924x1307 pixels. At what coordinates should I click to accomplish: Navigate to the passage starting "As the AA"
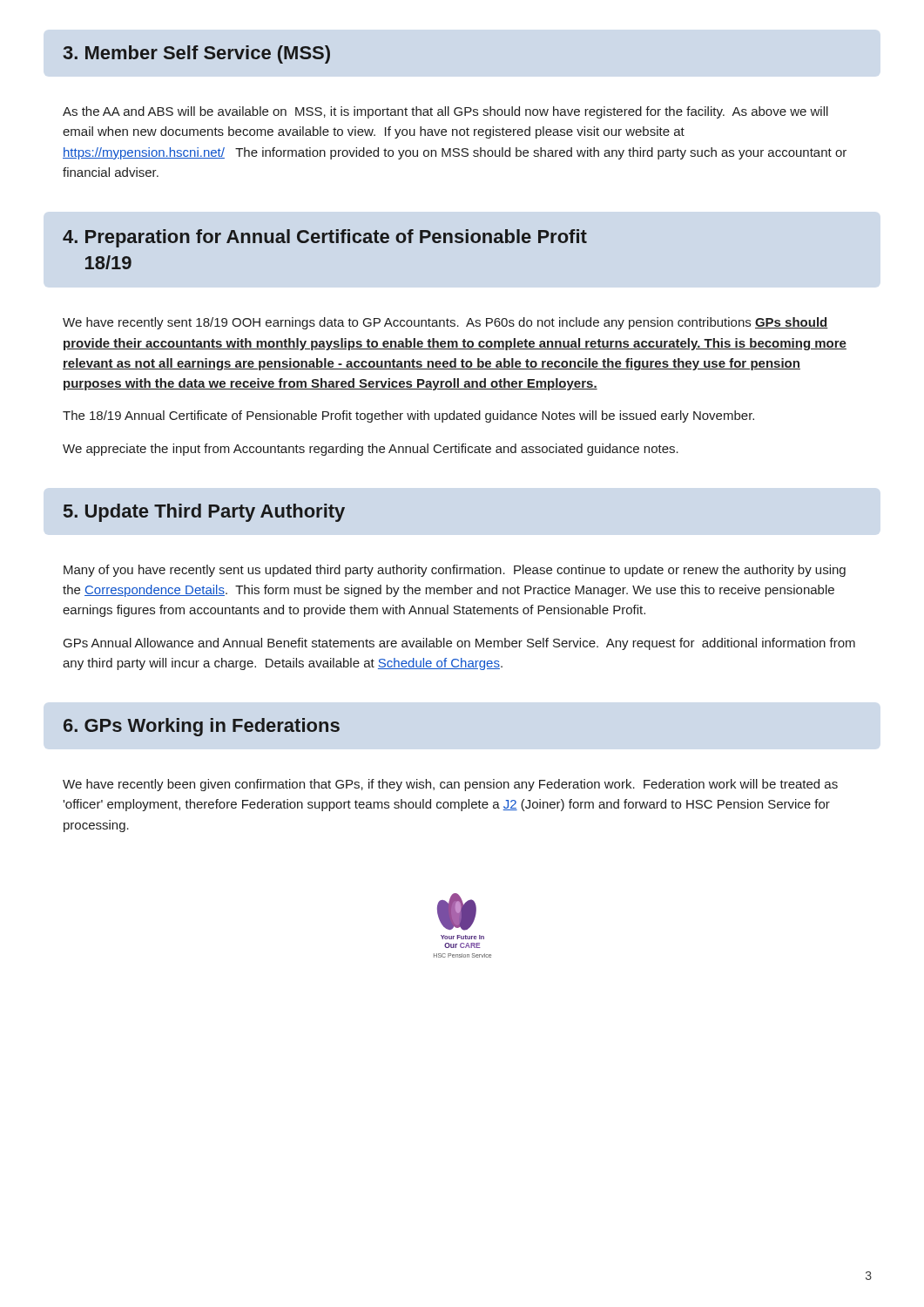462,142
